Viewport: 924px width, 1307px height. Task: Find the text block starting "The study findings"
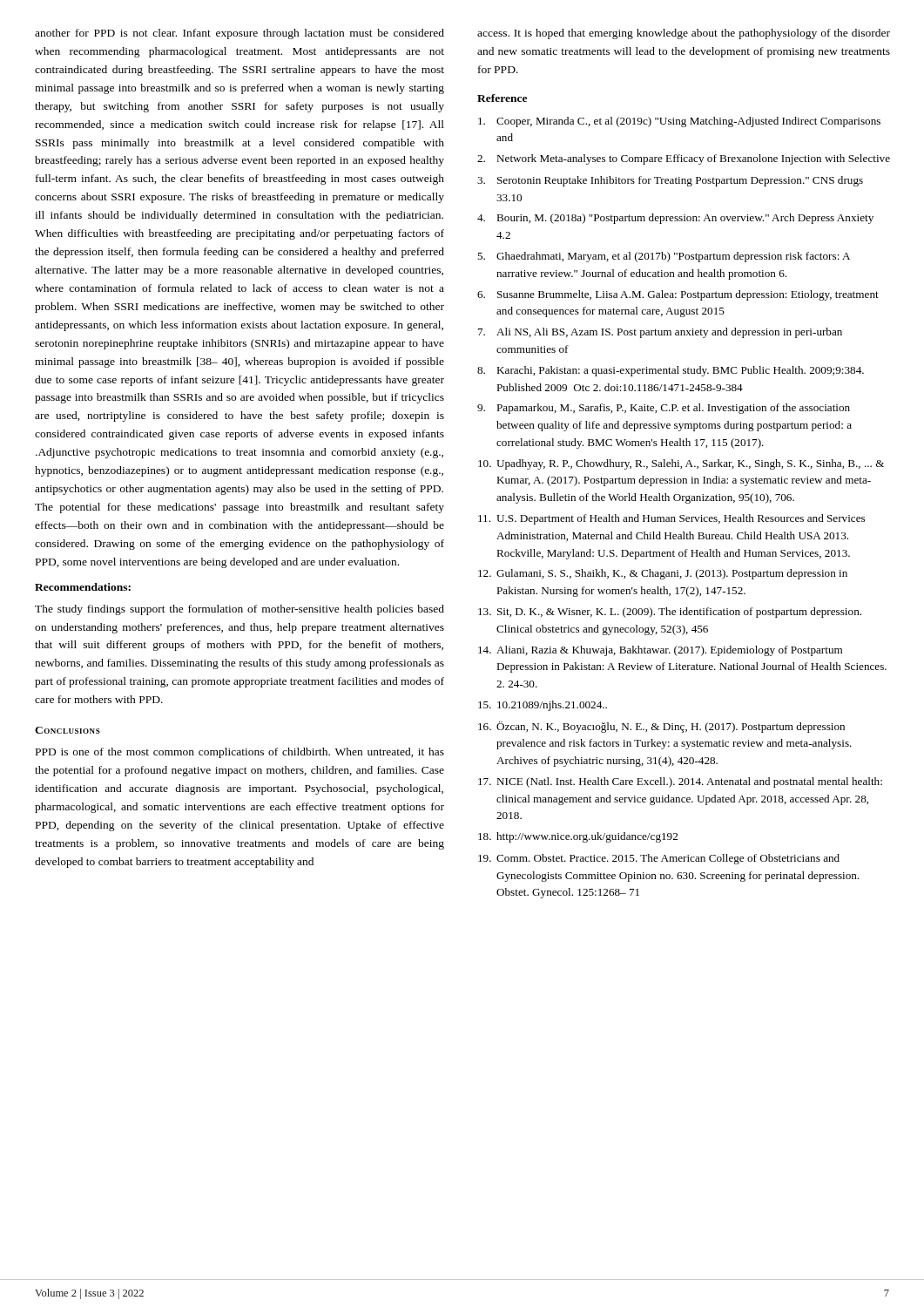(x=240, y=655)
